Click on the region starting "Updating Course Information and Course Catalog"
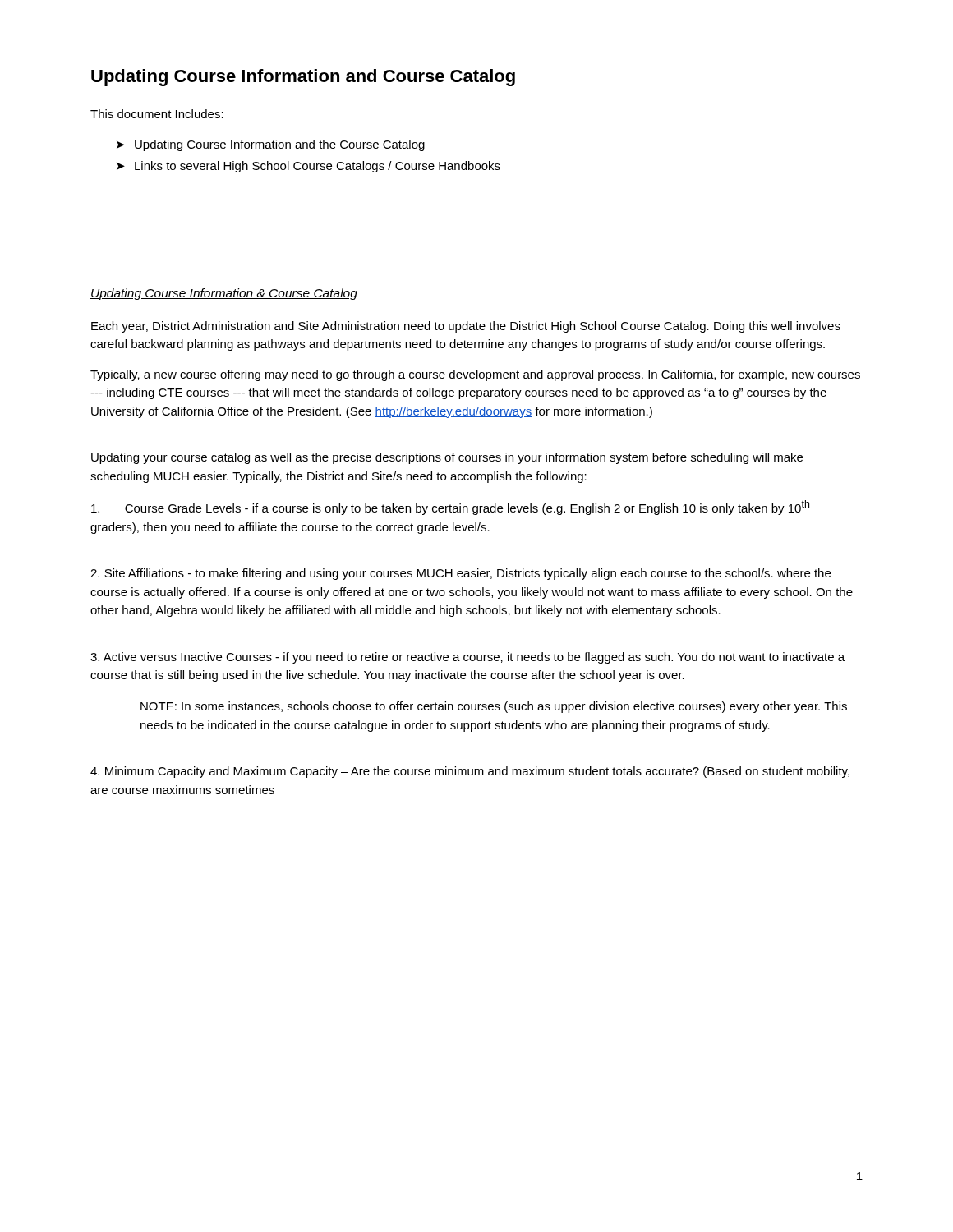The image size is (953, 1232). (303, 76)
